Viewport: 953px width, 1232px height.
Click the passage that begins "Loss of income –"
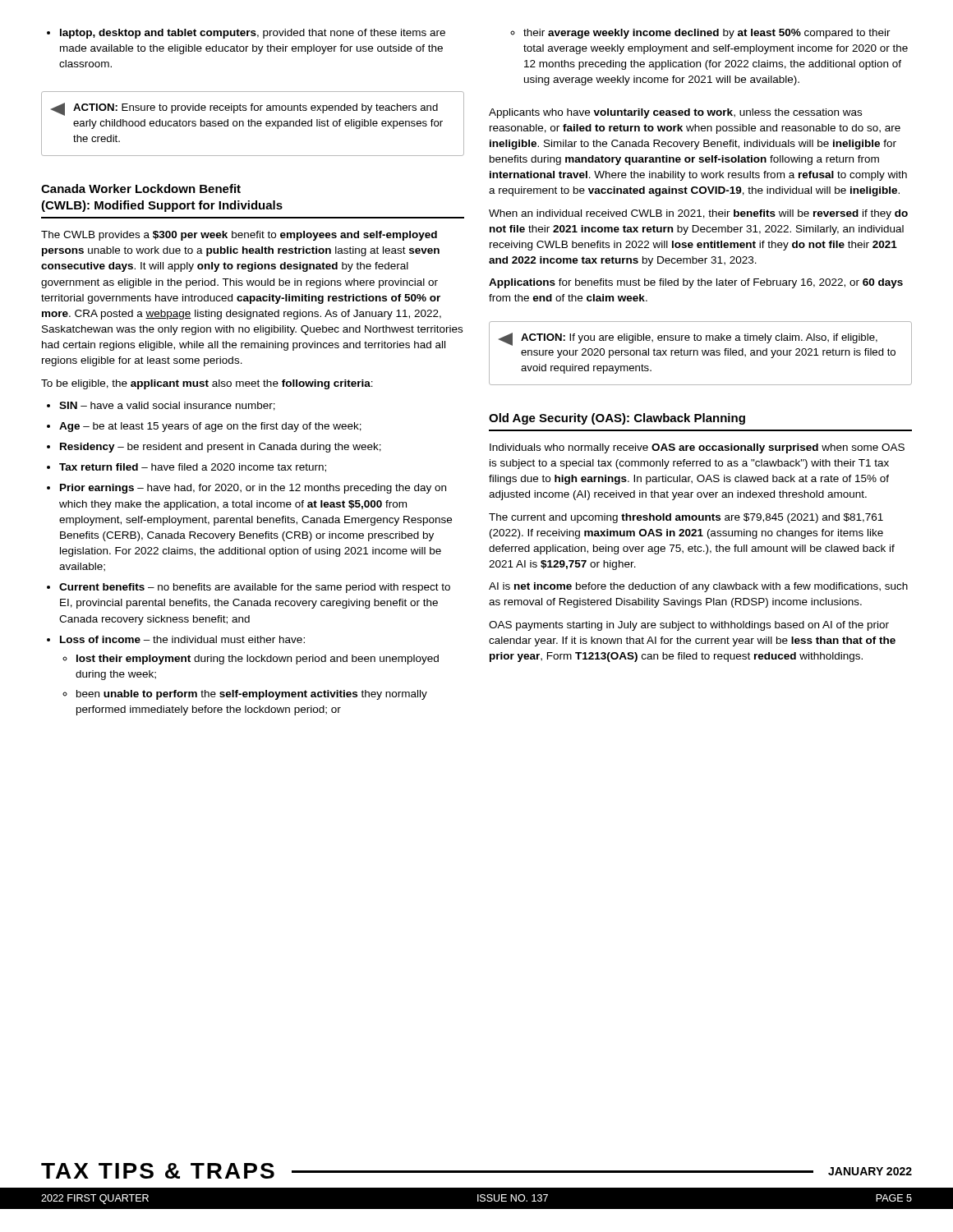coord(182,639)
